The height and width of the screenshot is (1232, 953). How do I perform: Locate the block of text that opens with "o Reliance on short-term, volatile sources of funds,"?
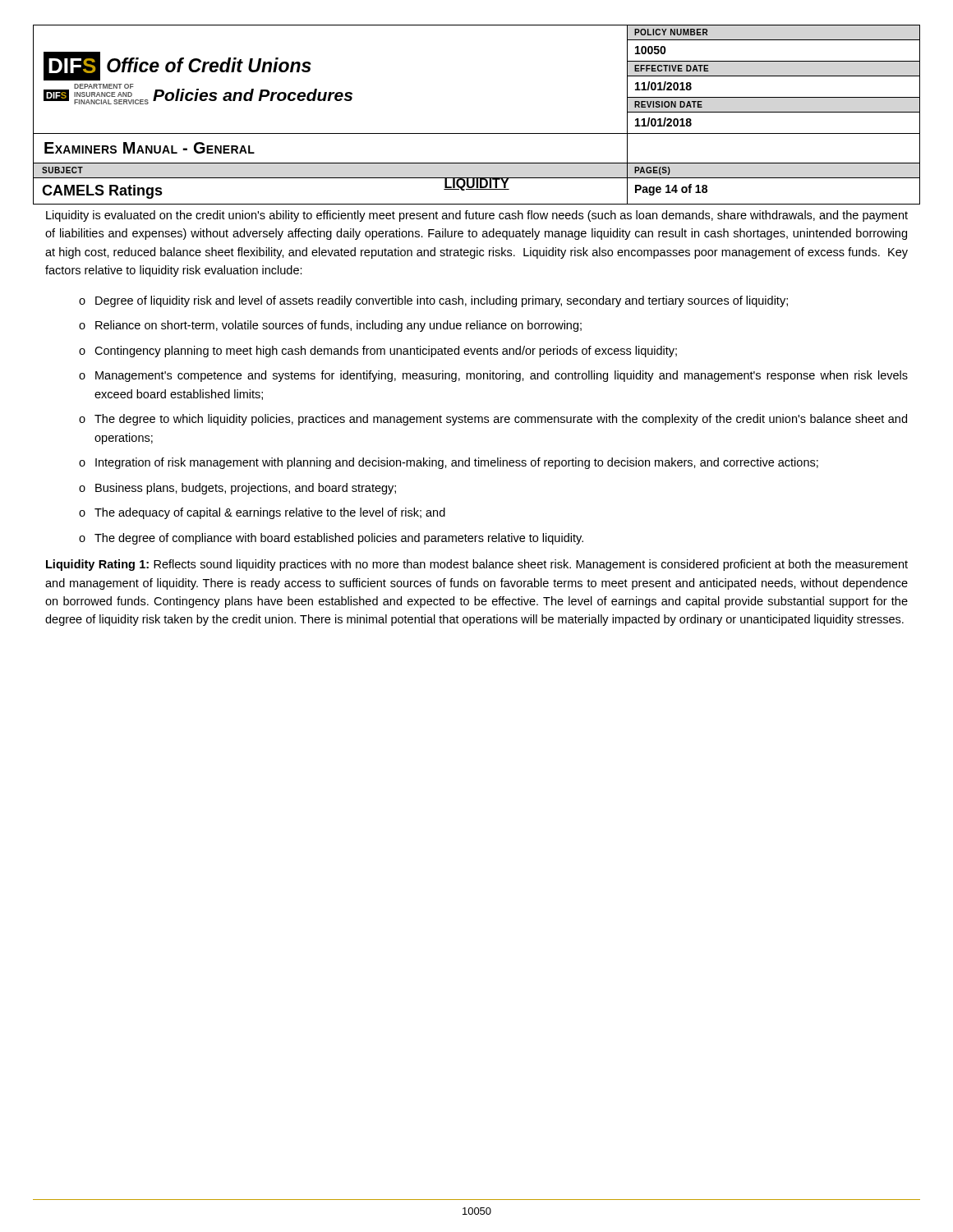pyautogui.click(x=489, y=326)
